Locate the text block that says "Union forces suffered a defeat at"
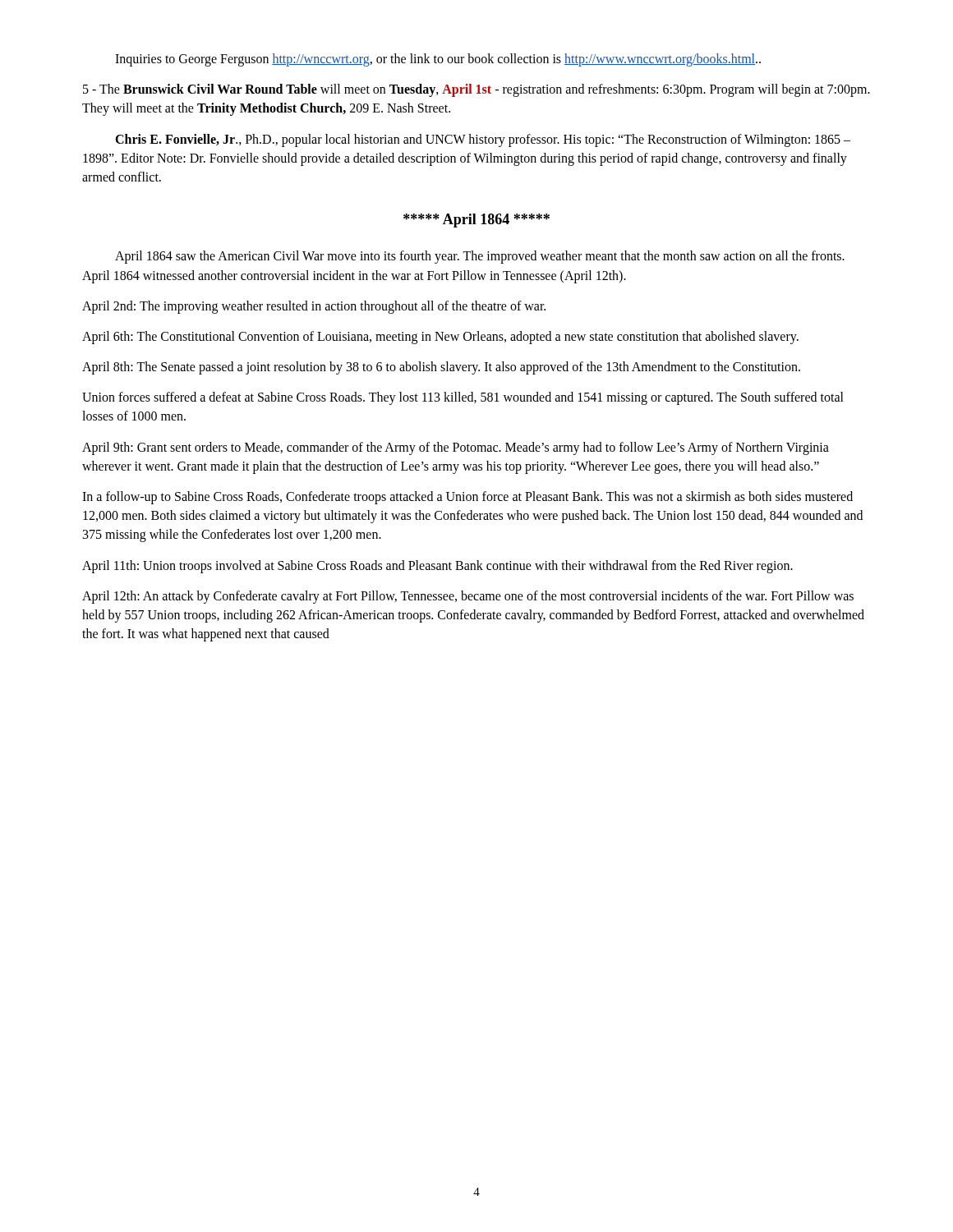Viewport: 953px width, 1232px height. tap(463, 407)
